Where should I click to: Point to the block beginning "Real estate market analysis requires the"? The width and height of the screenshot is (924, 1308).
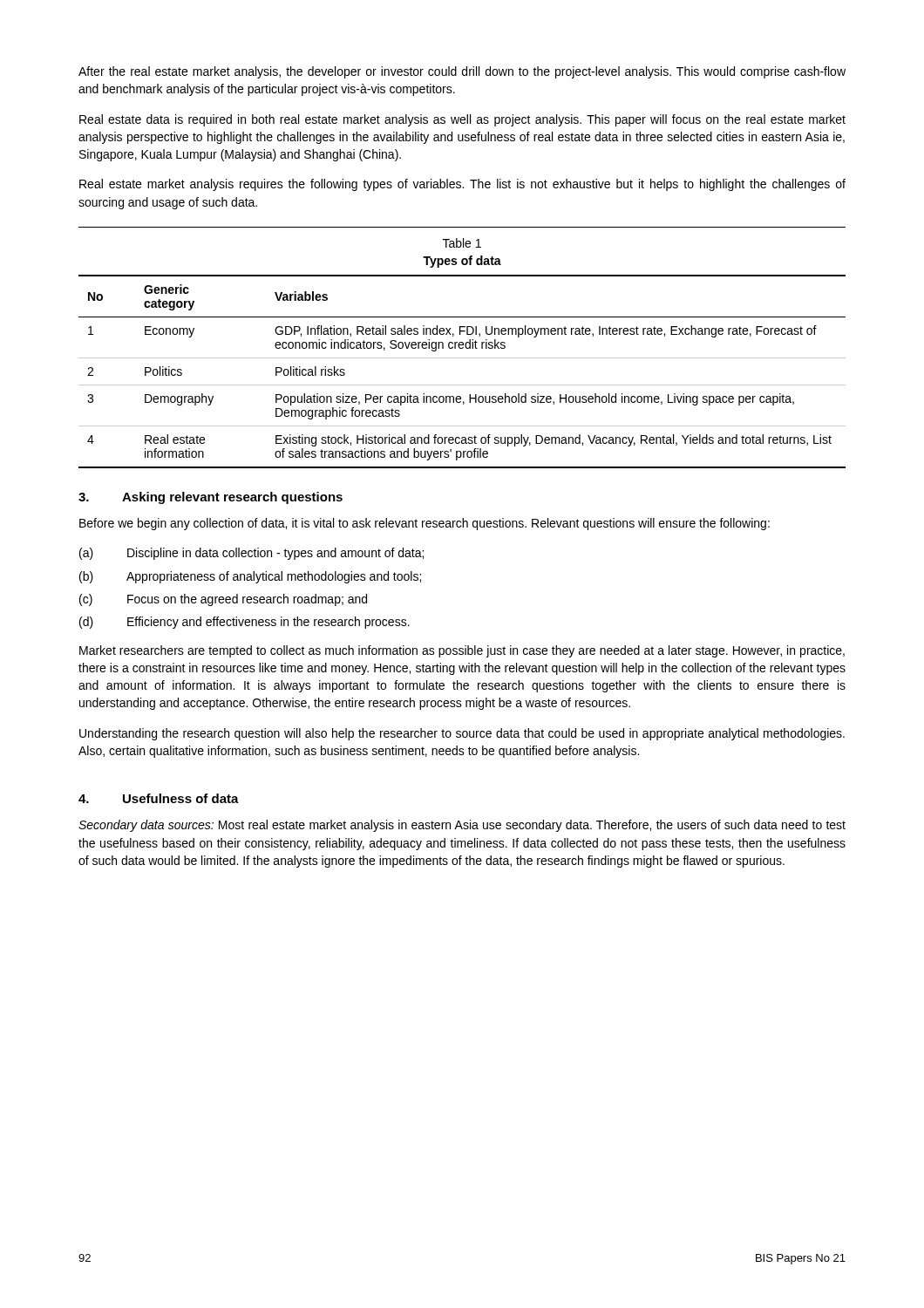pyautogui.click(x=462, y=193)
